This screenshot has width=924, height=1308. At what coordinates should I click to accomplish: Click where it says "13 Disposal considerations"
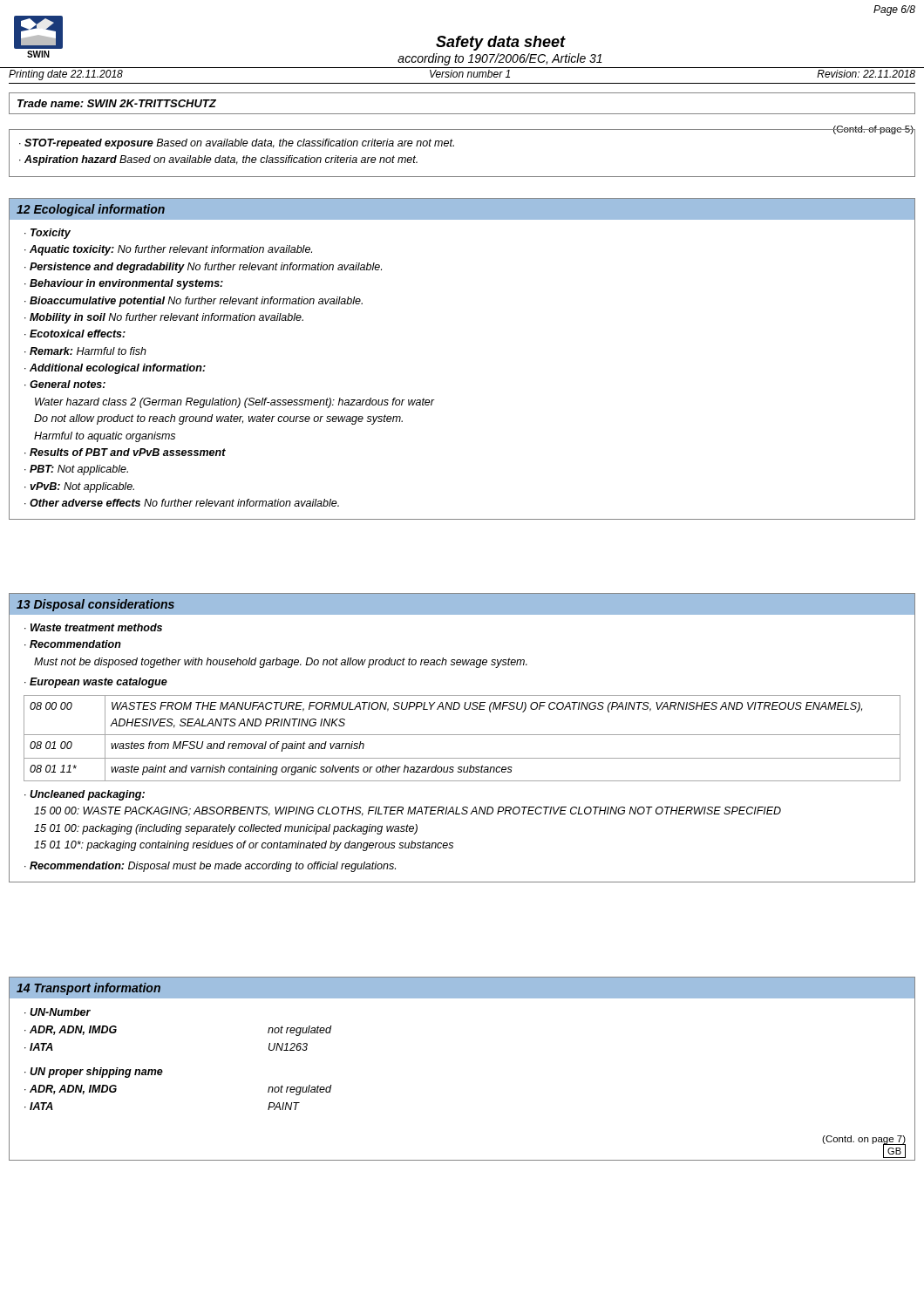click(x=96, y=604)
